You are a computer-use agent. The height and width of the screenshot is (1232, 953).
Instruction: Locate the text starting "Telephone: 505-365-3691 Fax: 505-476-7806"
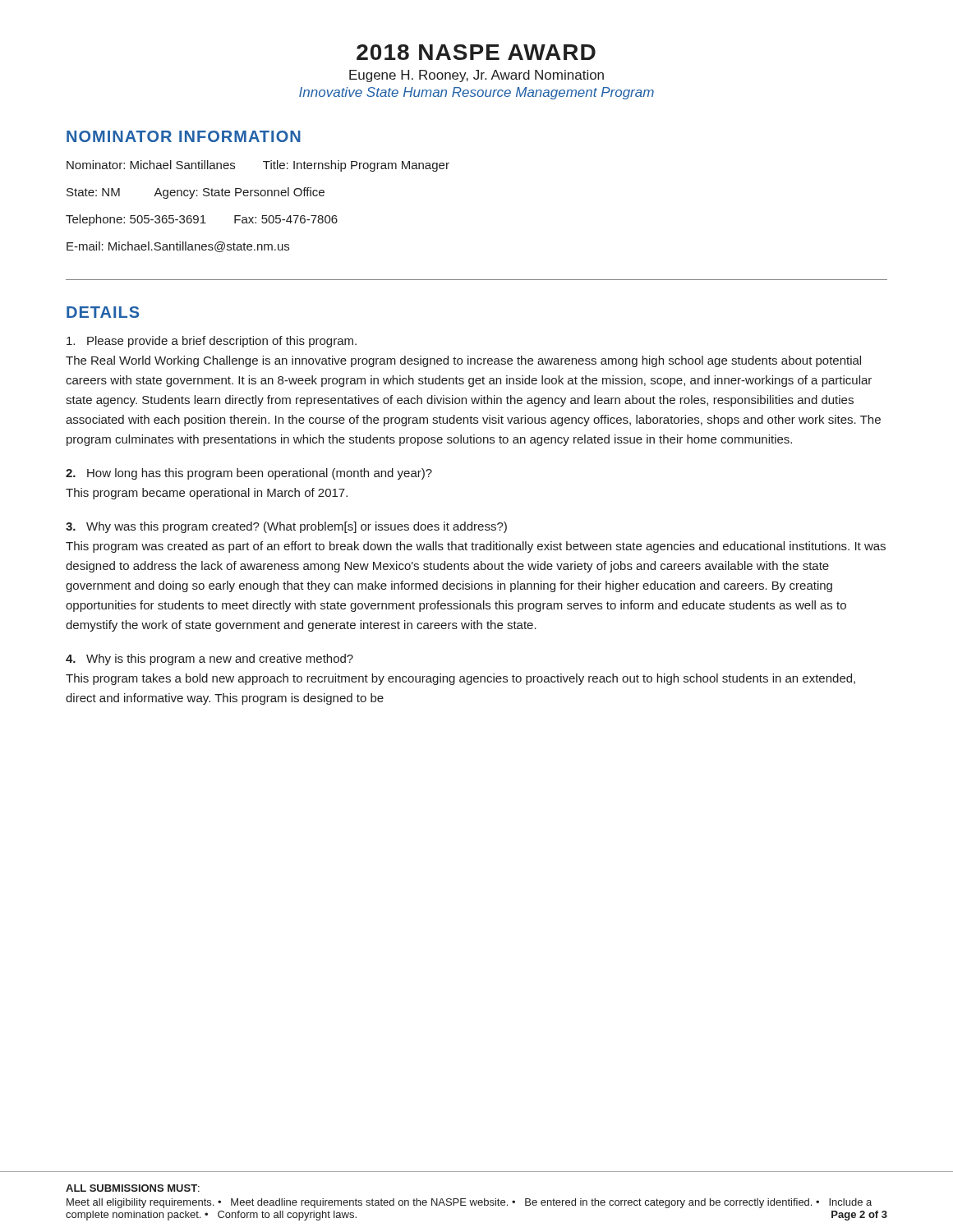click(x=202, y=219)
